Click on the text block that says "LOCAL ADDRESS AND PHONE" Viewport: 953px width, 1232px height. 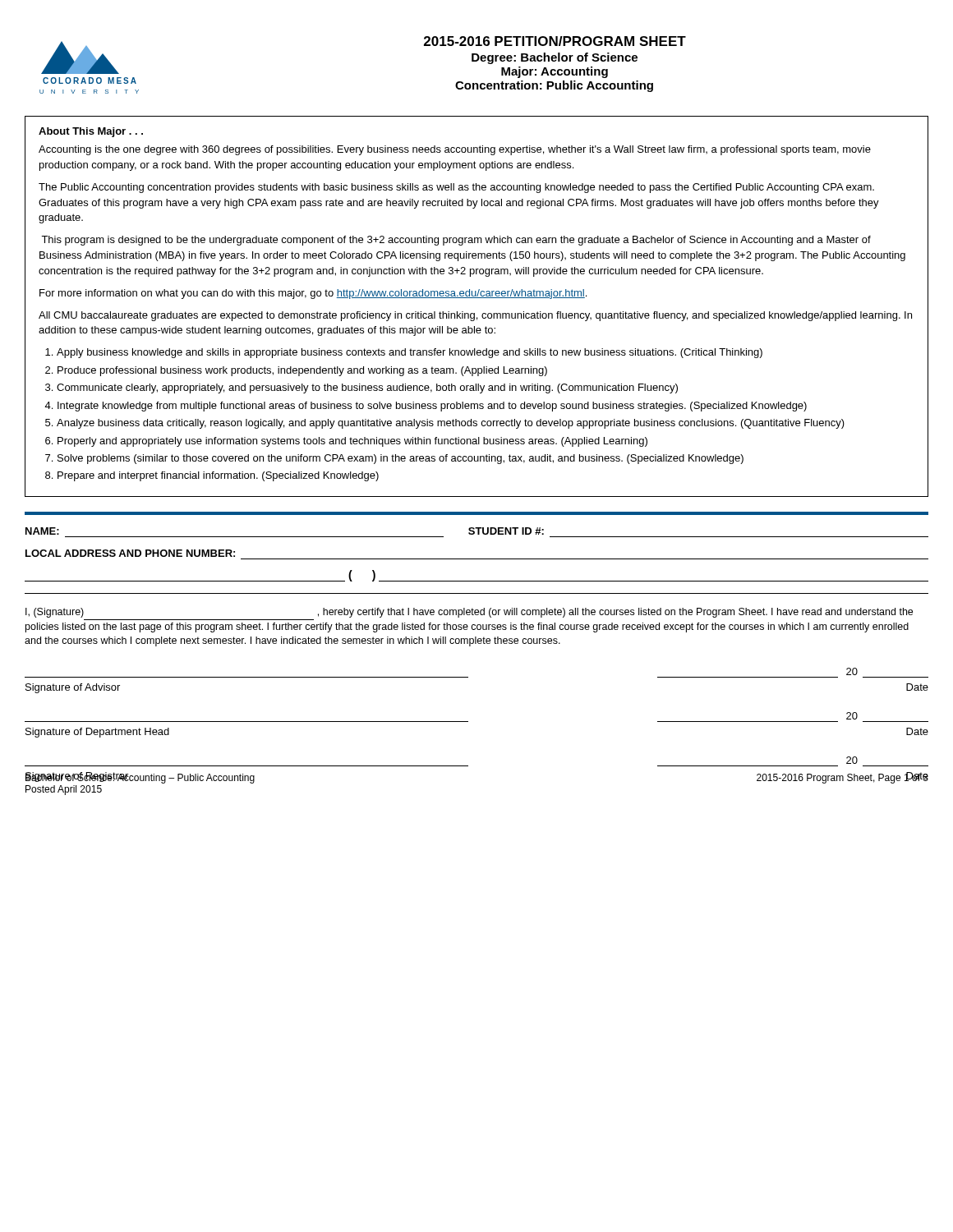(476, 552)
